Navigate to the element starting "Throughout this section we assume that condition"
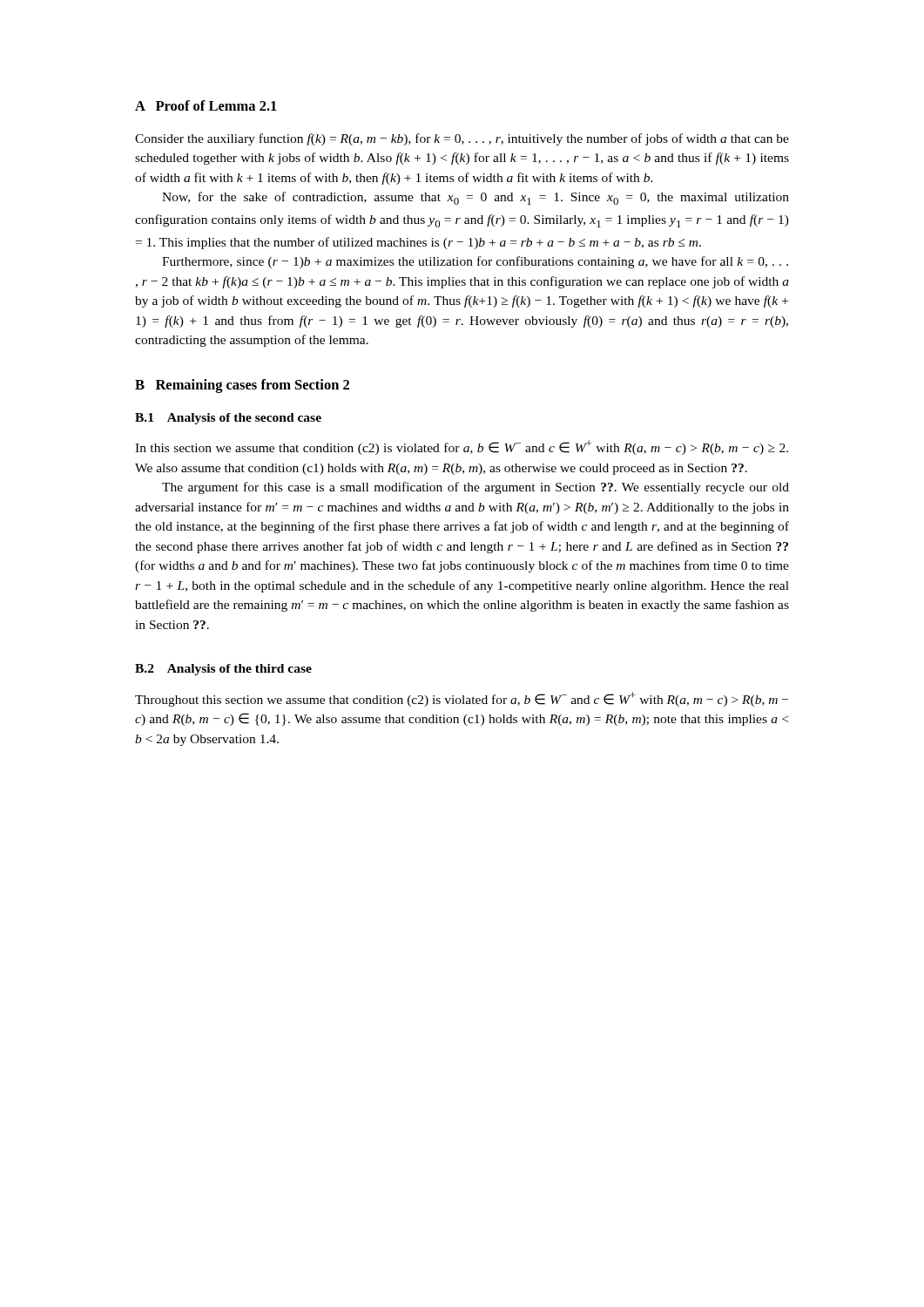Viewport: 924px width, 1307px height. tap(462, 718)
